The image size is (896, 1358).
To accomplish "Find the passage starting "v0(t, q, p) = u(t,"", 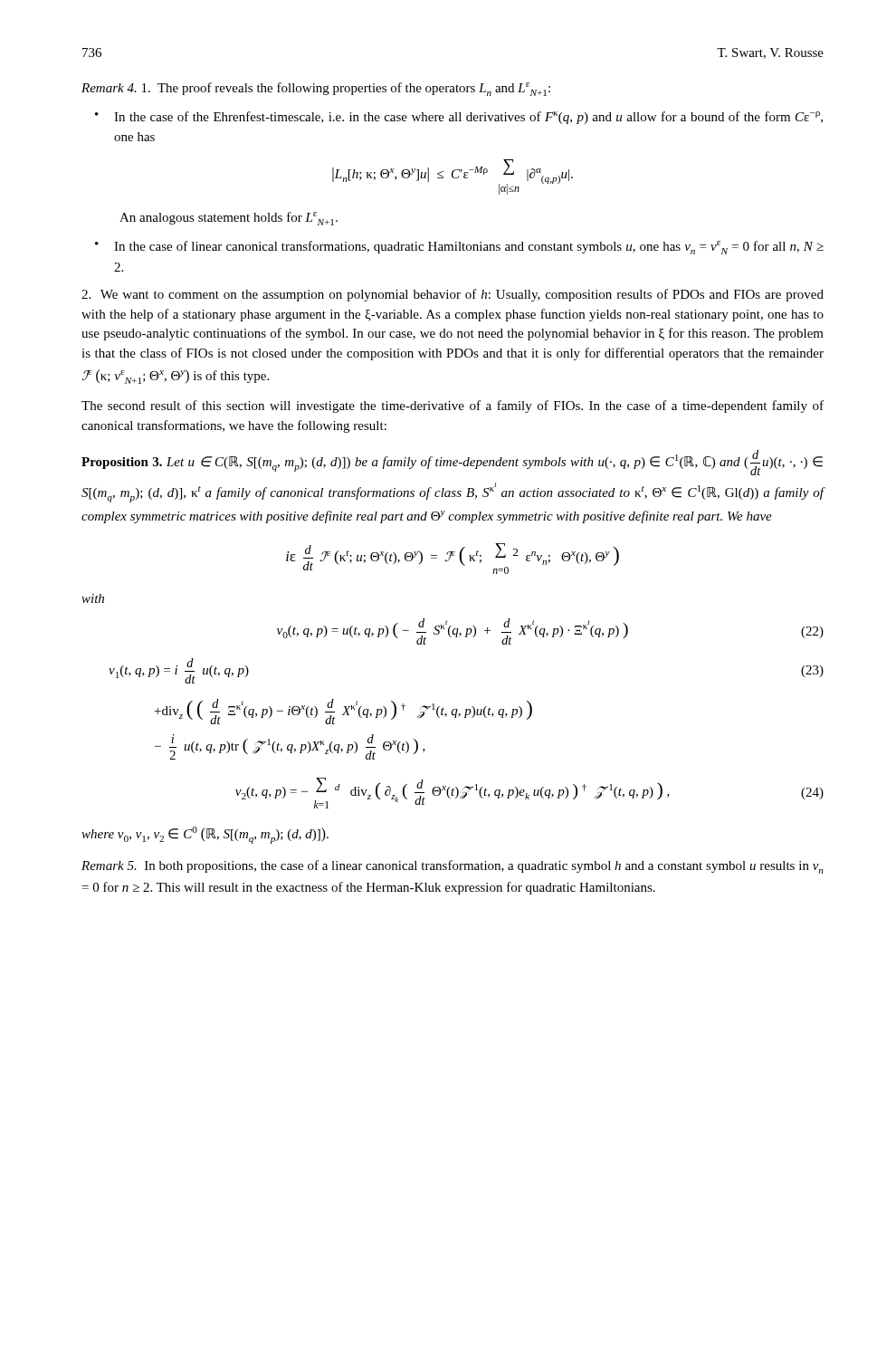I will click(x=550, y=632).
